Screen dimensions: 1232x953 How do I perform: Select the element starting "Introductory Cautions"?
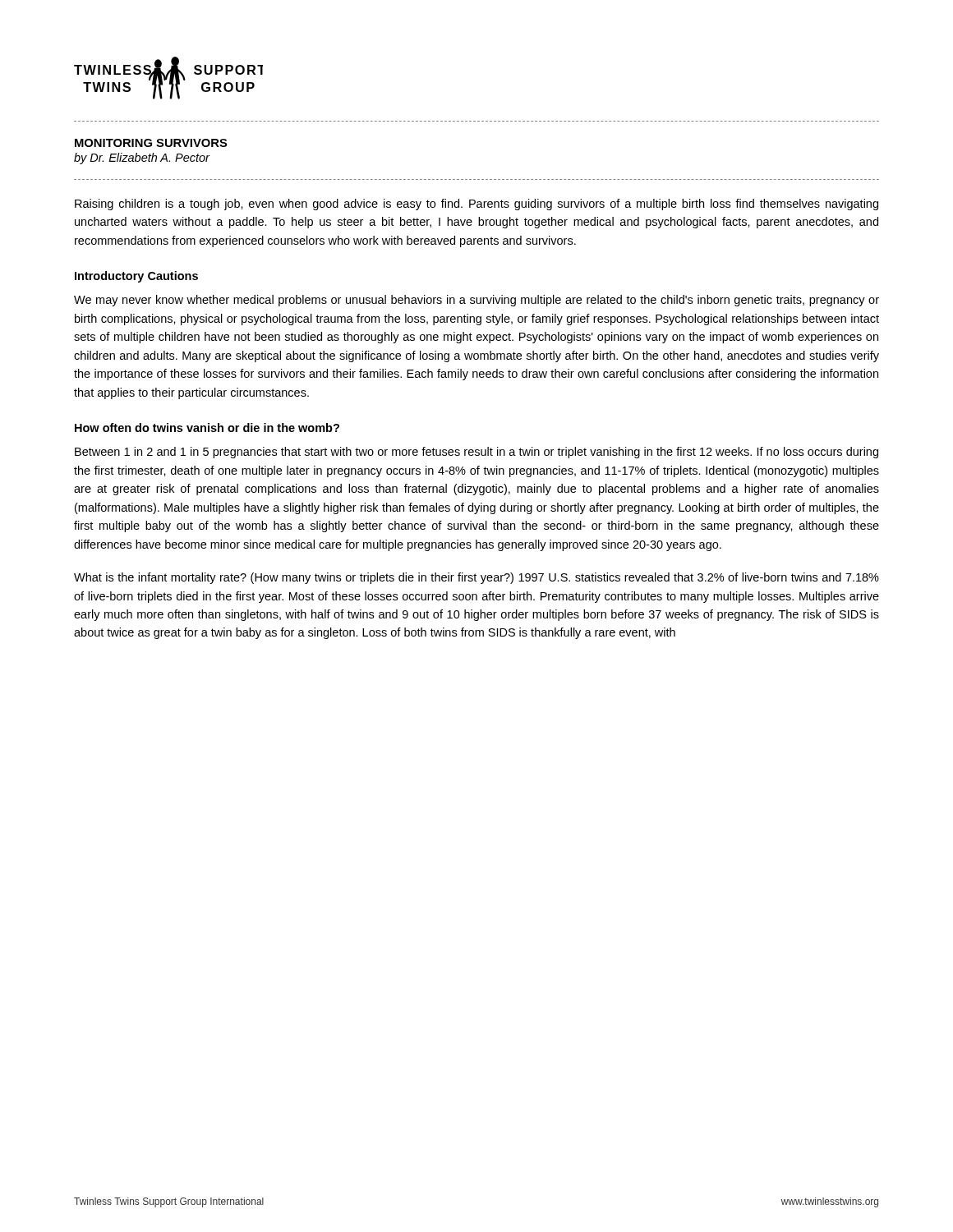(136, 276)
